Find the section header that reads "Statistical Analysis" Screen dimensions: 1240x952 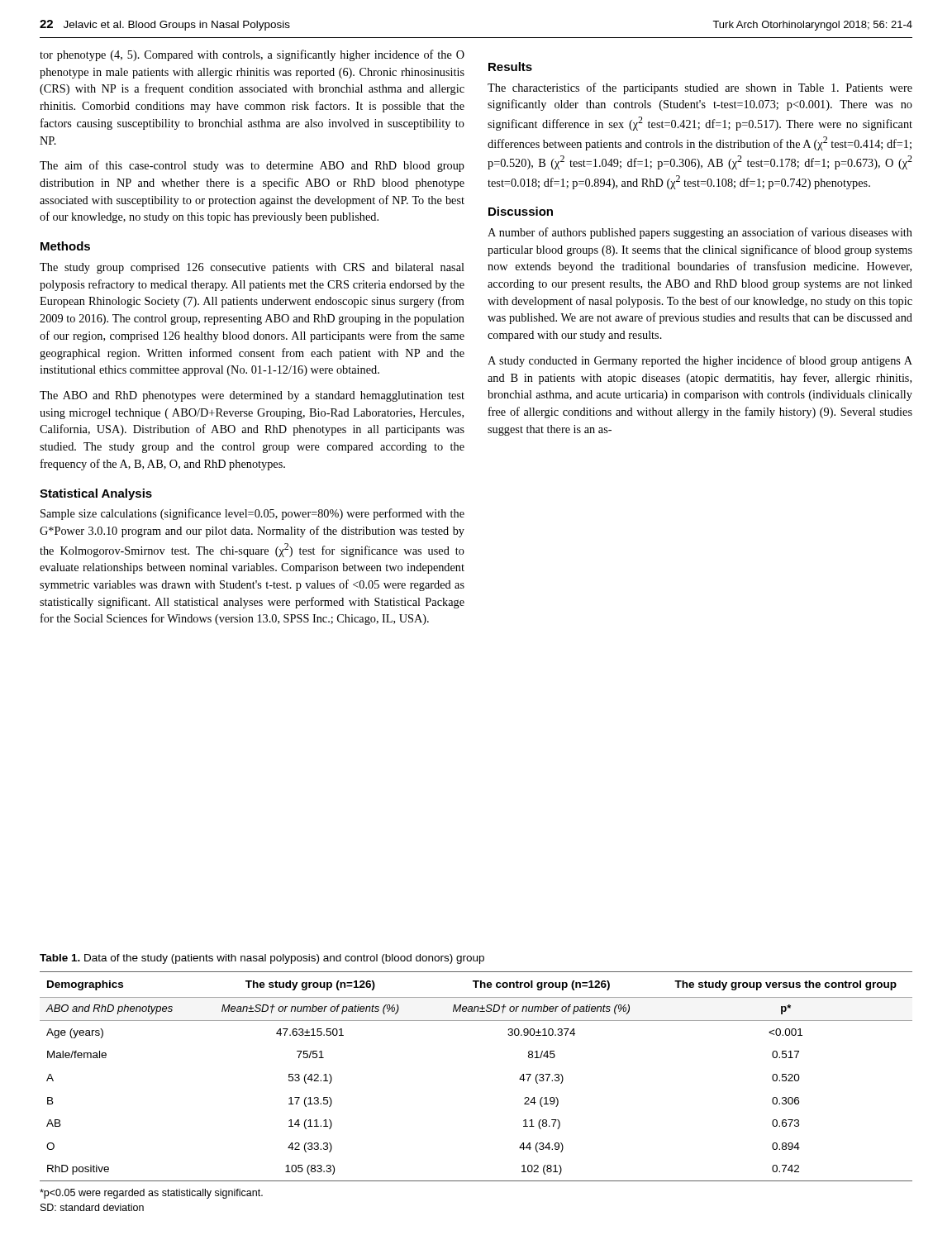(96, 493)
